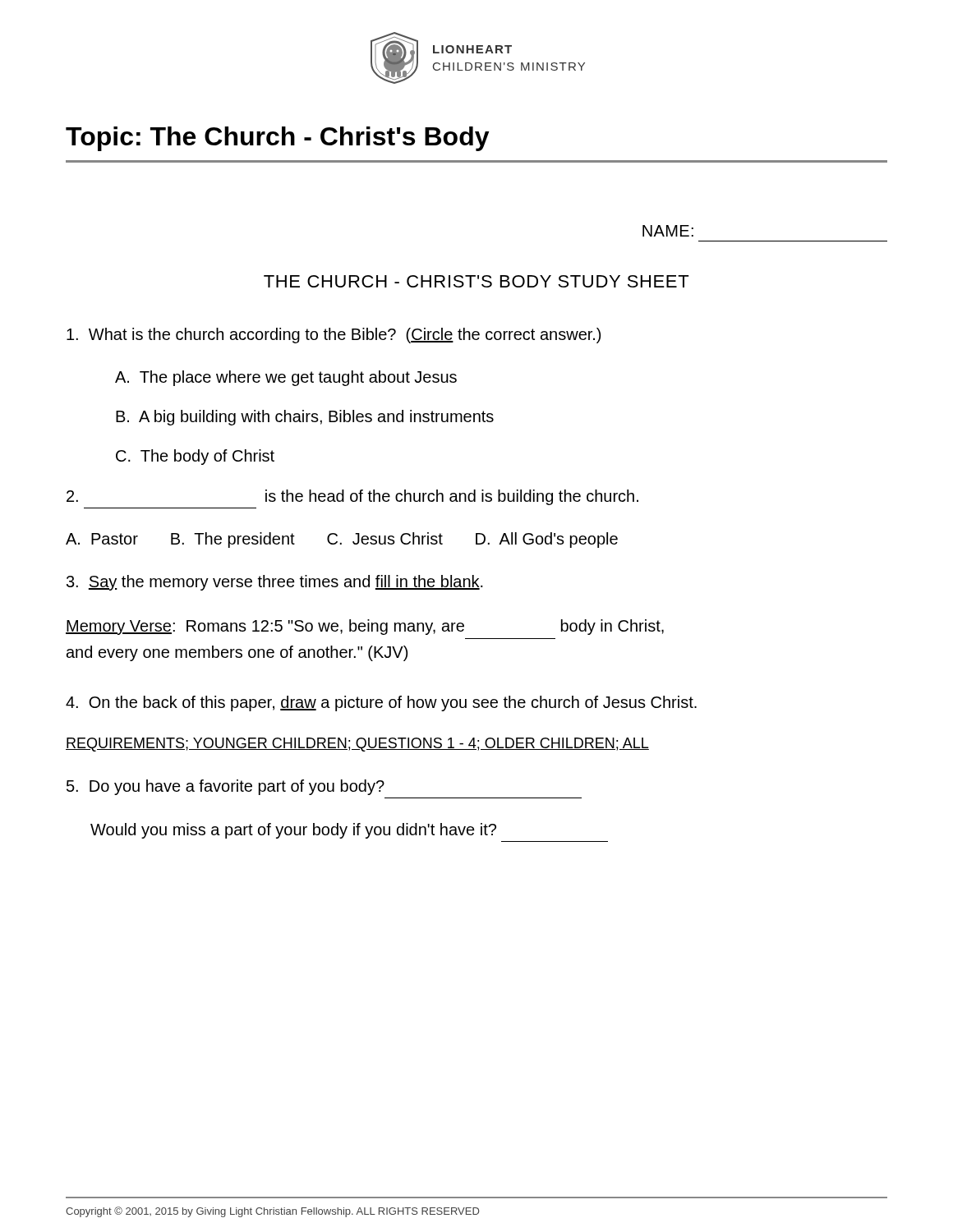Locate the text block containing "Memory Verse: Romans 12:5 "So we,"
953x1232 pixels.
point(365,637)
